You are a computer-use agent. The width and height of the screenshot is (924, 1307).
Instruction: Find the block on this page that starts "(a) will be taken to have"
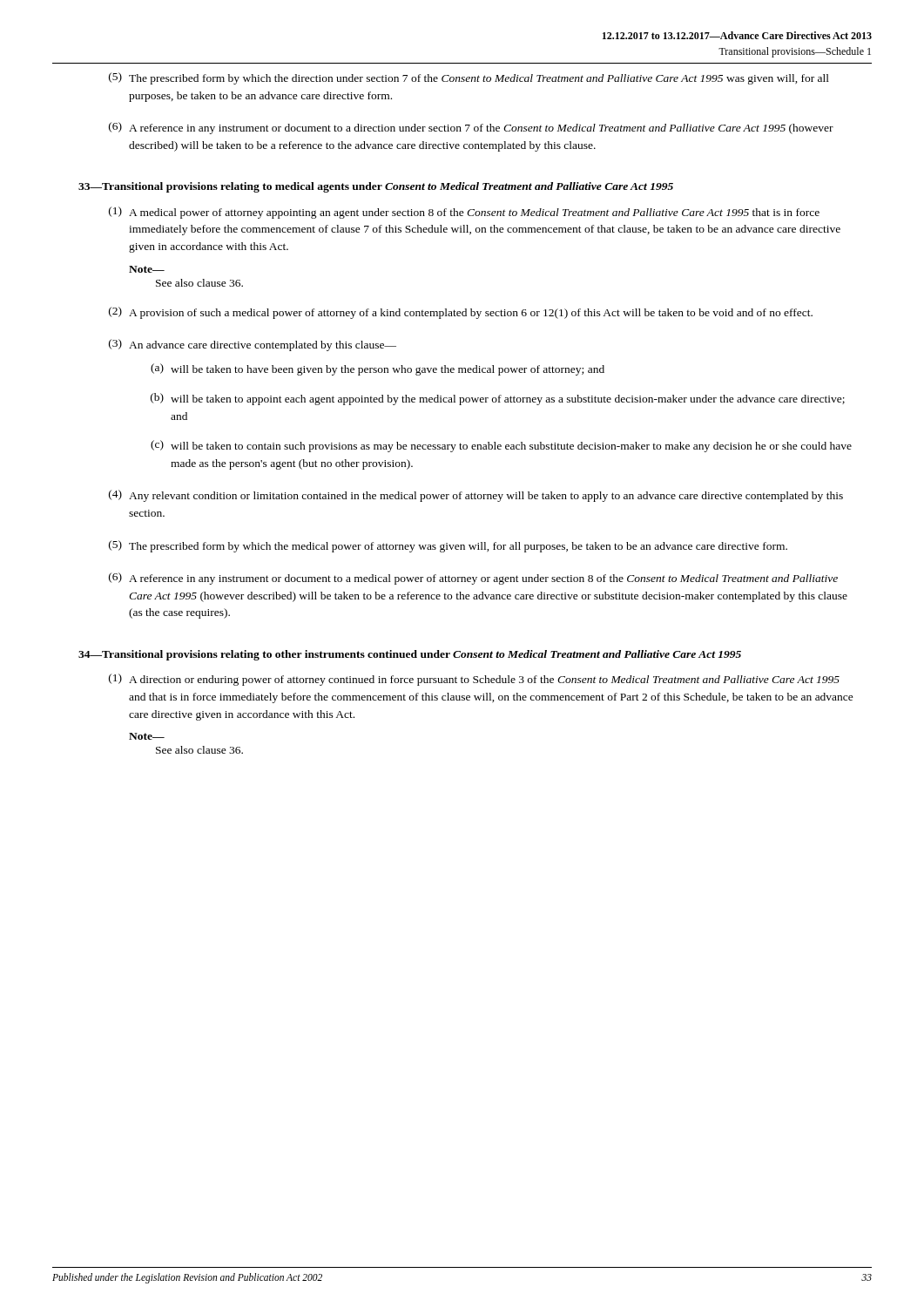(x=492, y=372)
